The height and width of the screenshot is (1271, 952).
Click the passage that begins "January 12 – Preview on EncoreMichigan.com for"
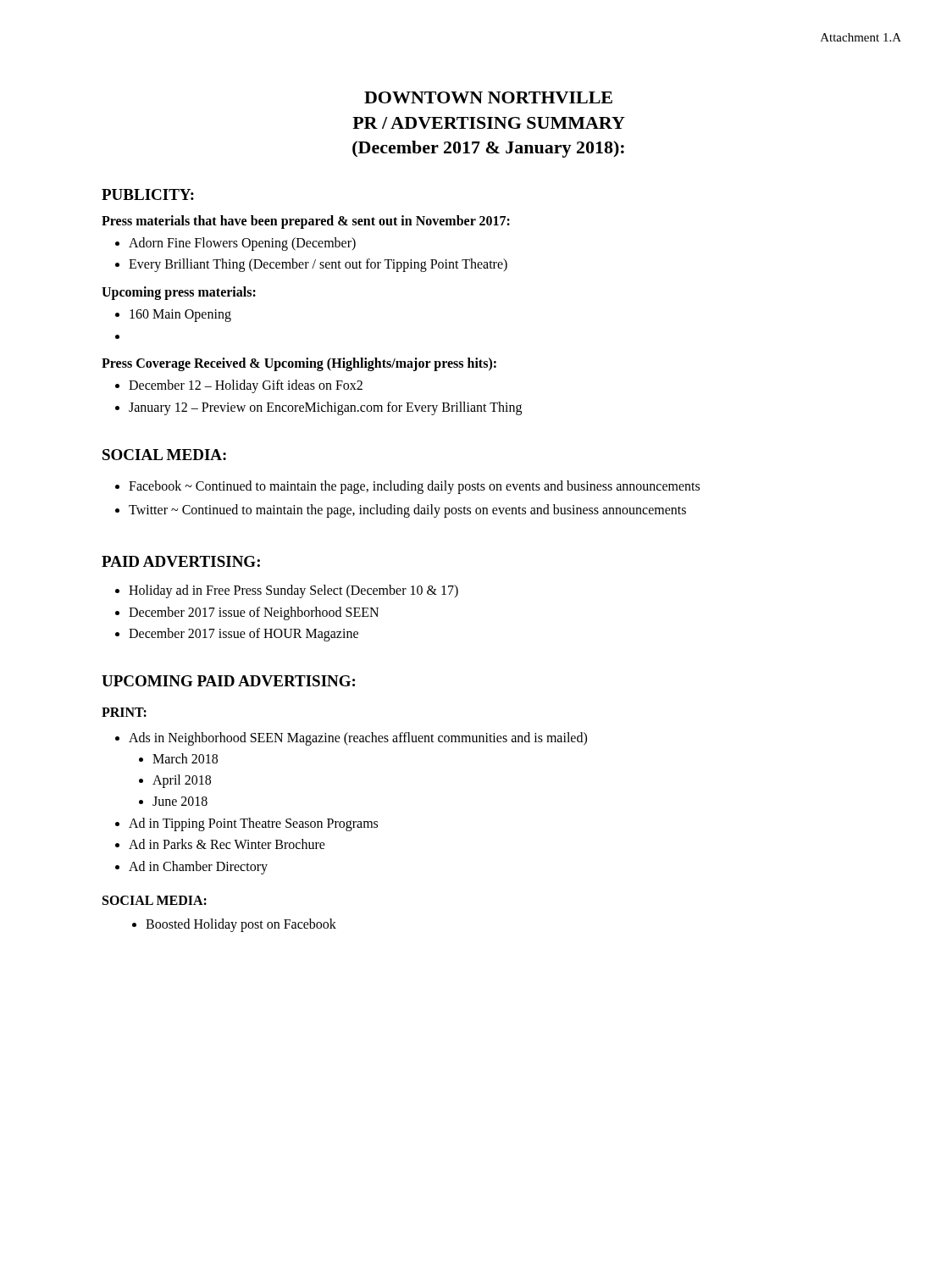coord(325,407)
